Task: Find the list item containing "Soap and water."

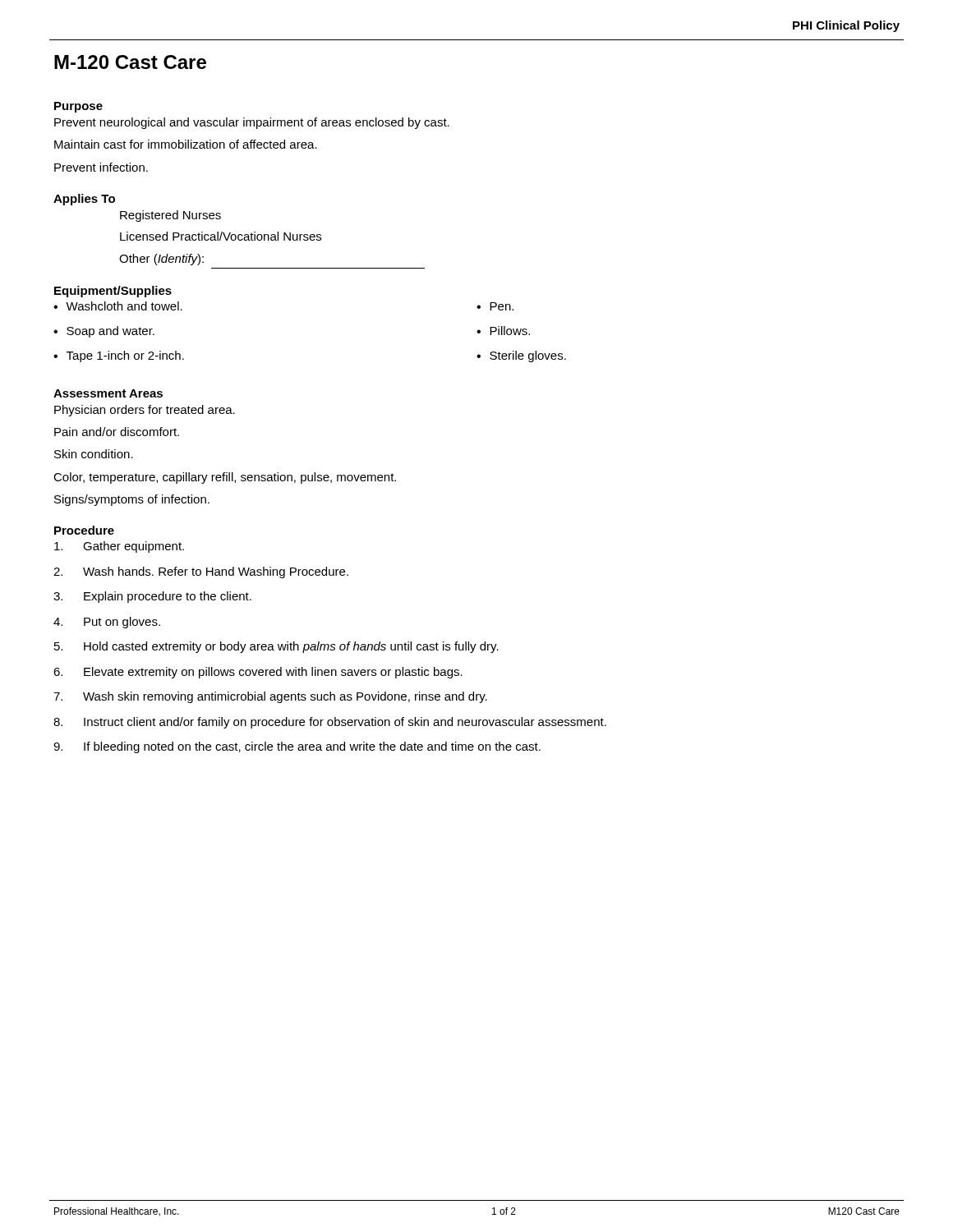Action: coord(111,330)
